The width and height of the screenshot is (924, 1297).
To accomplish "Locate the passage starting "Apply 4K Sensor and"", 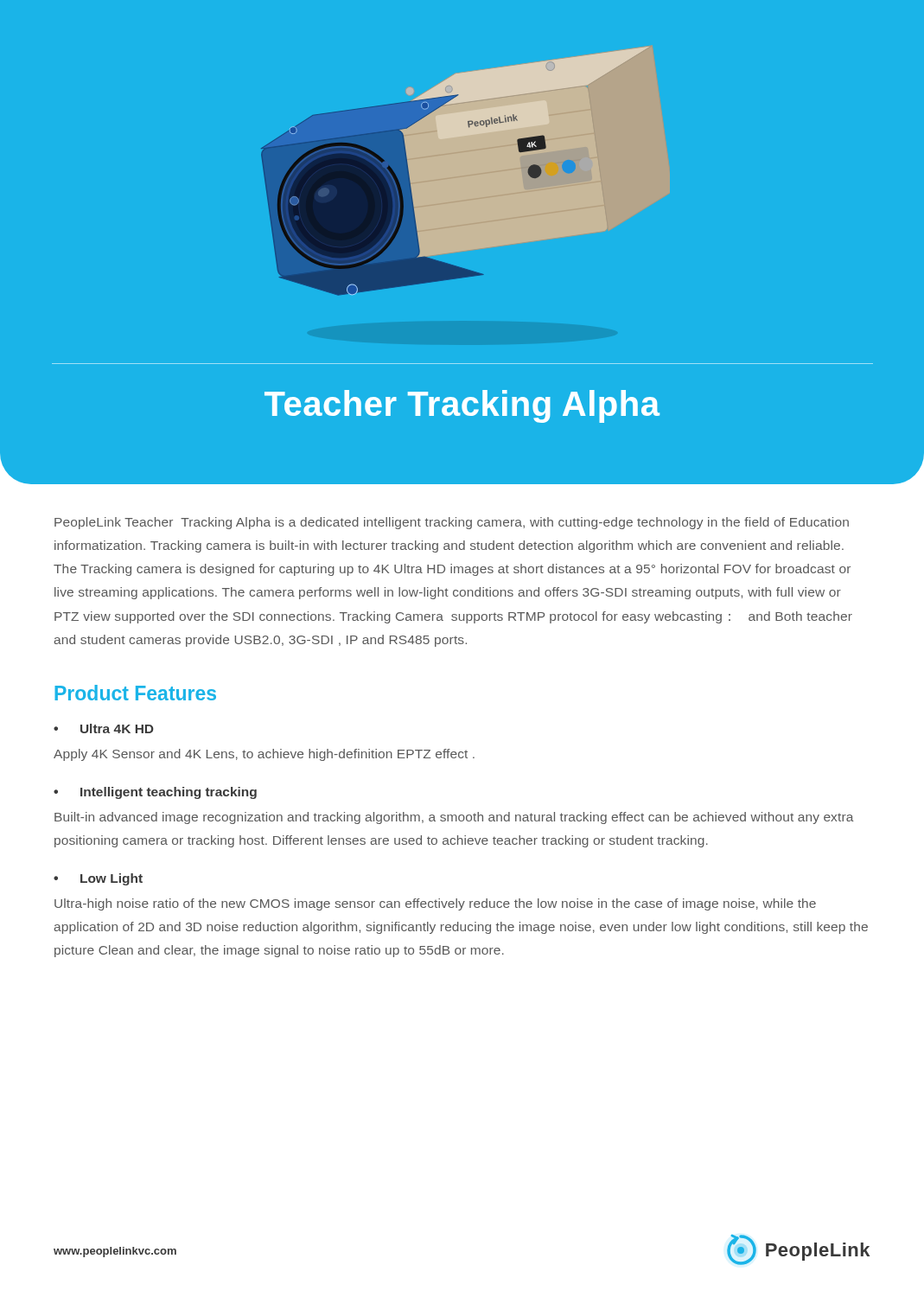I will [x=265, y=753].
